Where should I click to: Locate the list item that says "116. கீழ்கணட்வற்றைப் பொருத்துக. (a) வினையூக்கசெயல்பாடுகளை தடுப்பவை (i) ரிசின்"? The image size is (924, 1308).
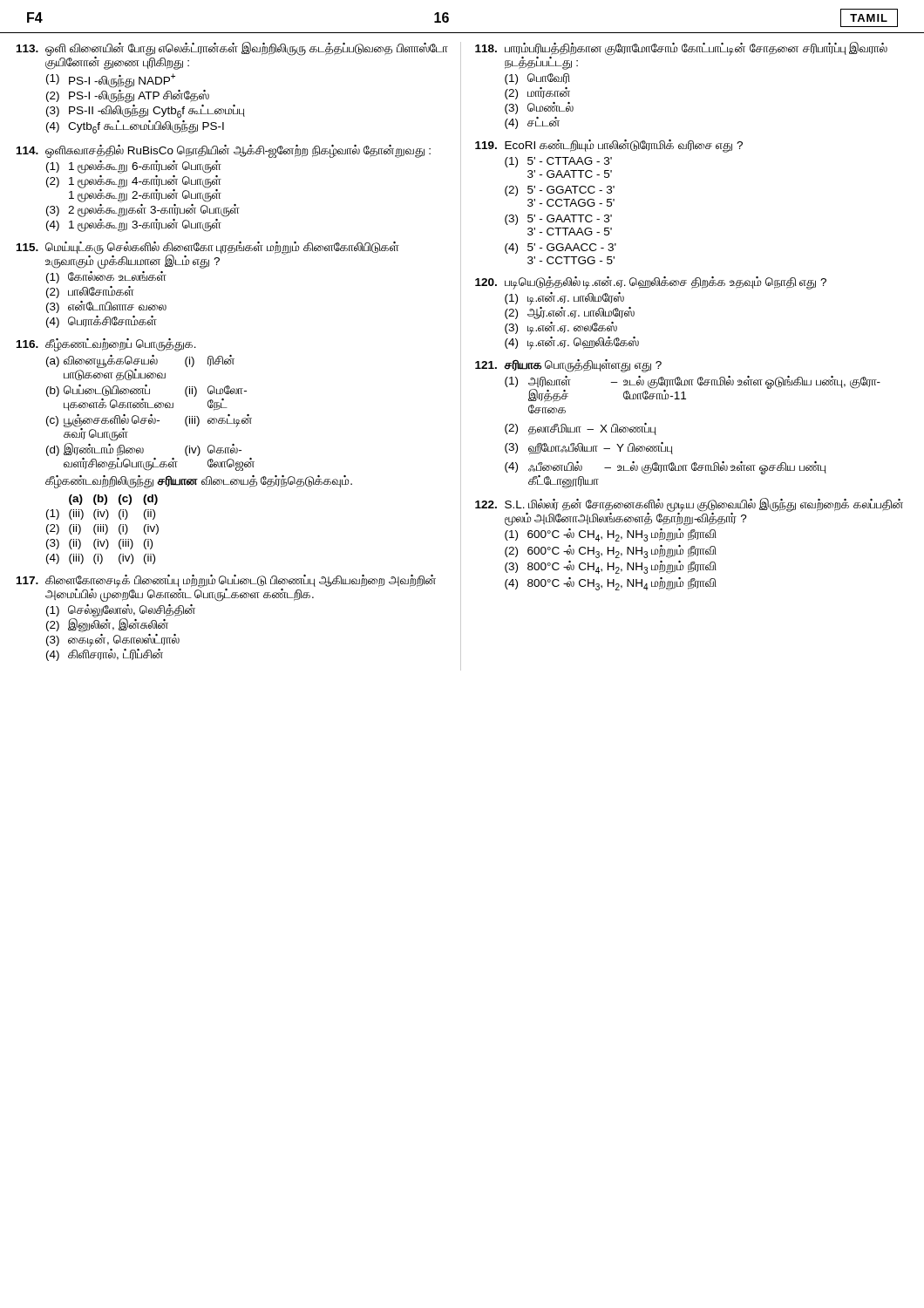[233, 451]
